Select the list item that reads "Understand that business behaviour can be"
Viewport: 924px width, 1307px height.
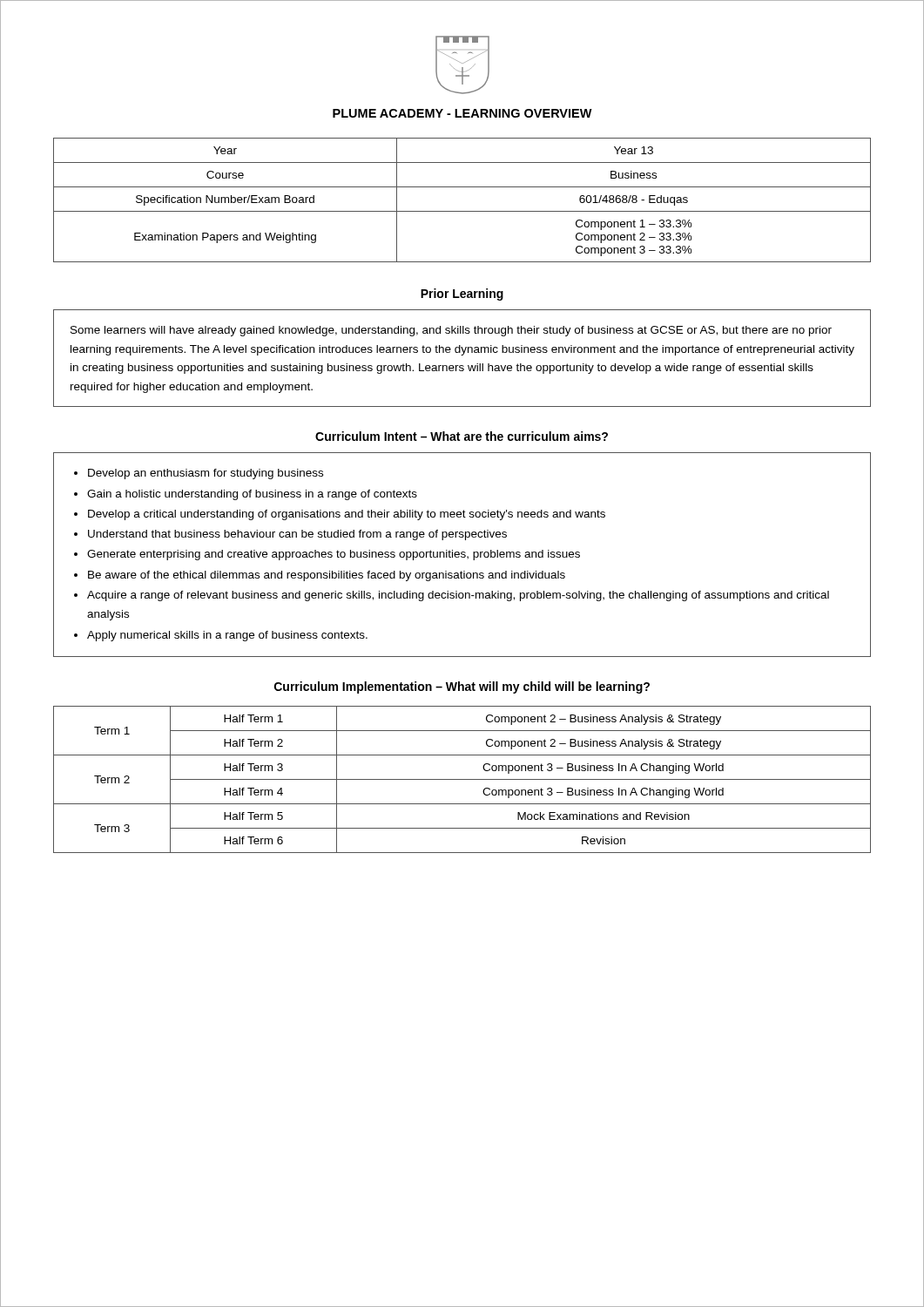459,534
